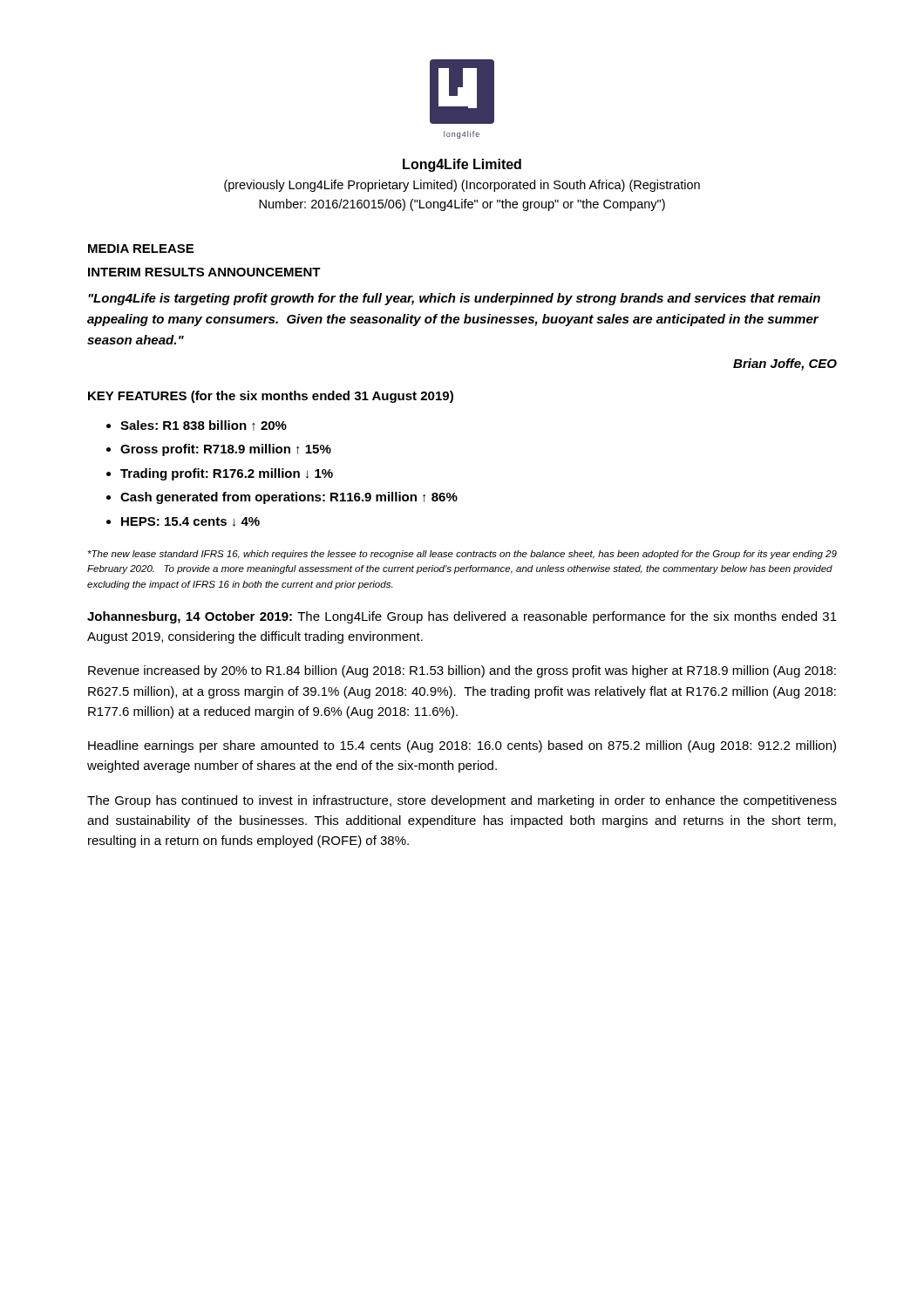Click the passage that begins "Gross profit: R718.9"
Screen dimensions: 1308x924
pyautogui.click(x=226, y=449)
